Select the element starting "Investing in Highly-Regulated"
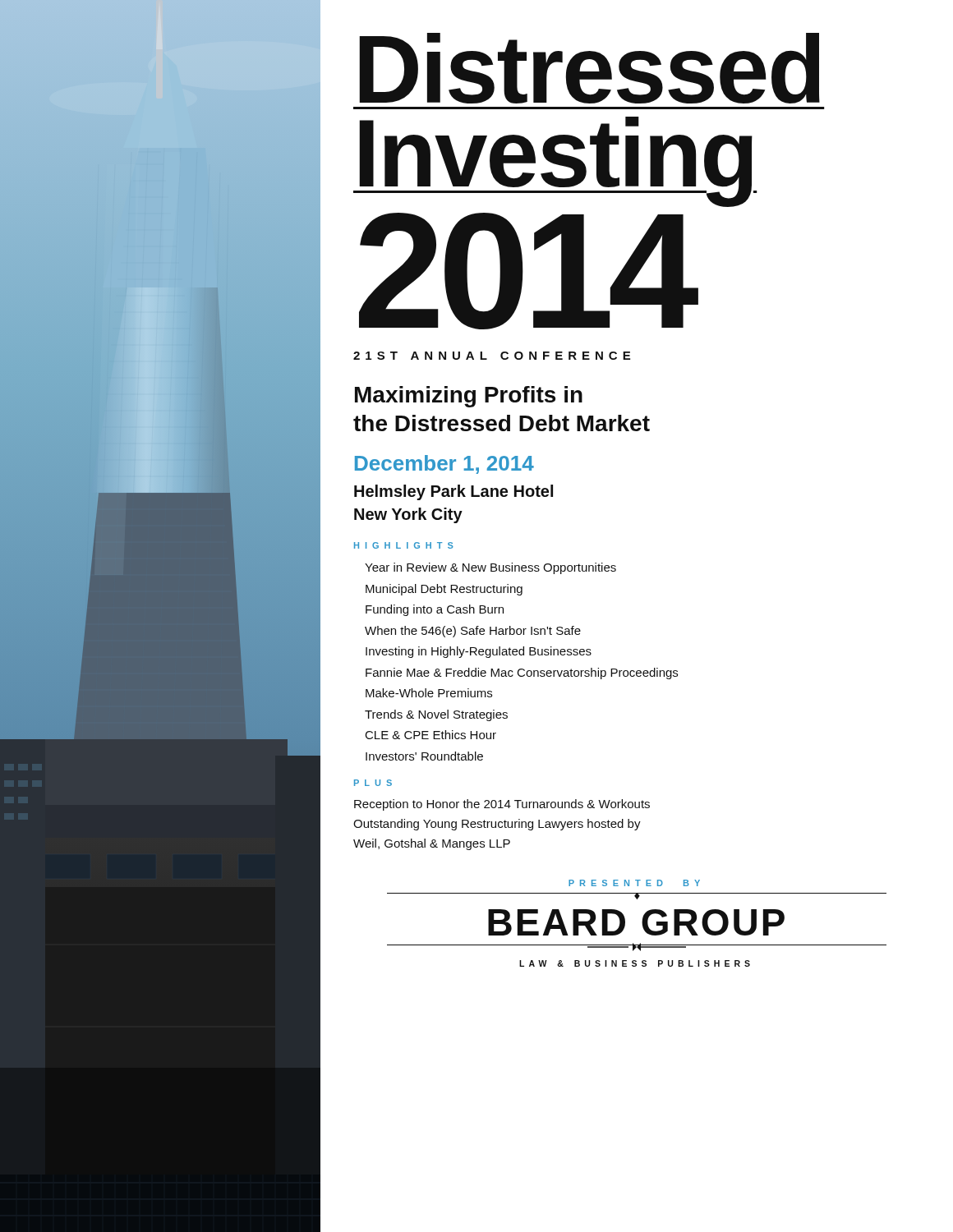 478,651
